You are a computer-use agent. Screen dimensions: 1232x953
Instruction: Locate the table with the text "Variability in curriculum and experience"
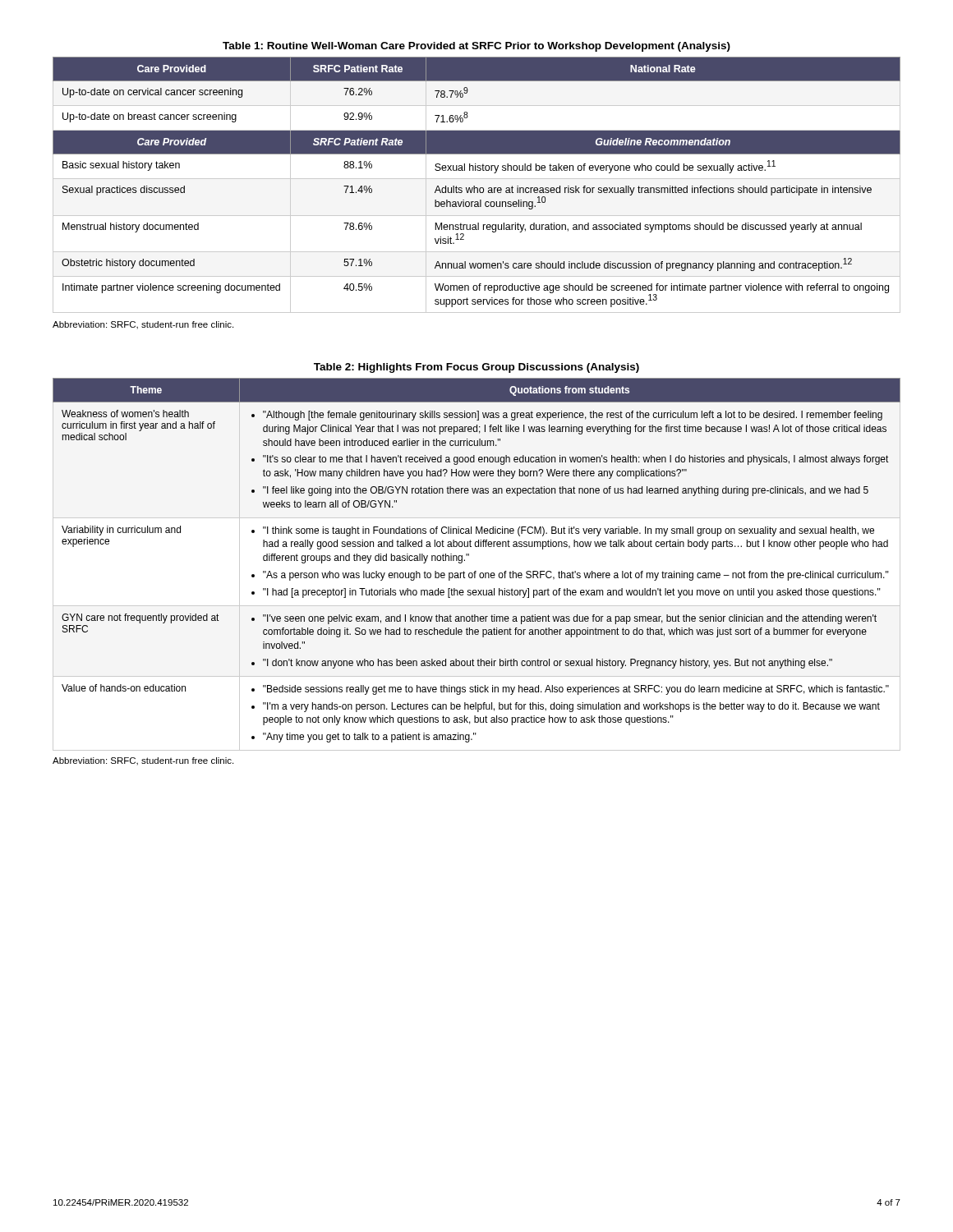coord(476,564)
